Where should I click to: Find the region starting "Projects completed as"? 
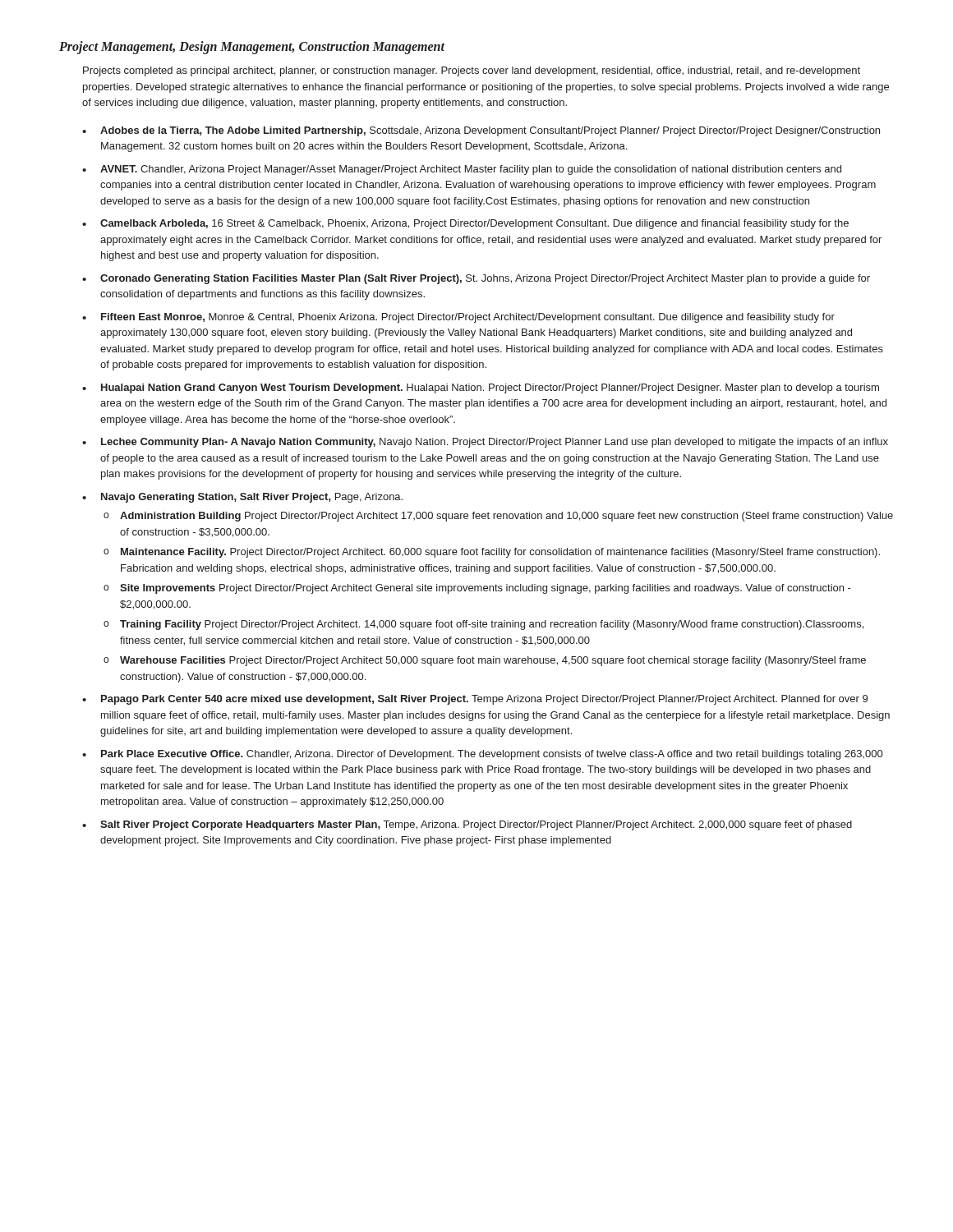tap(486, 86)
